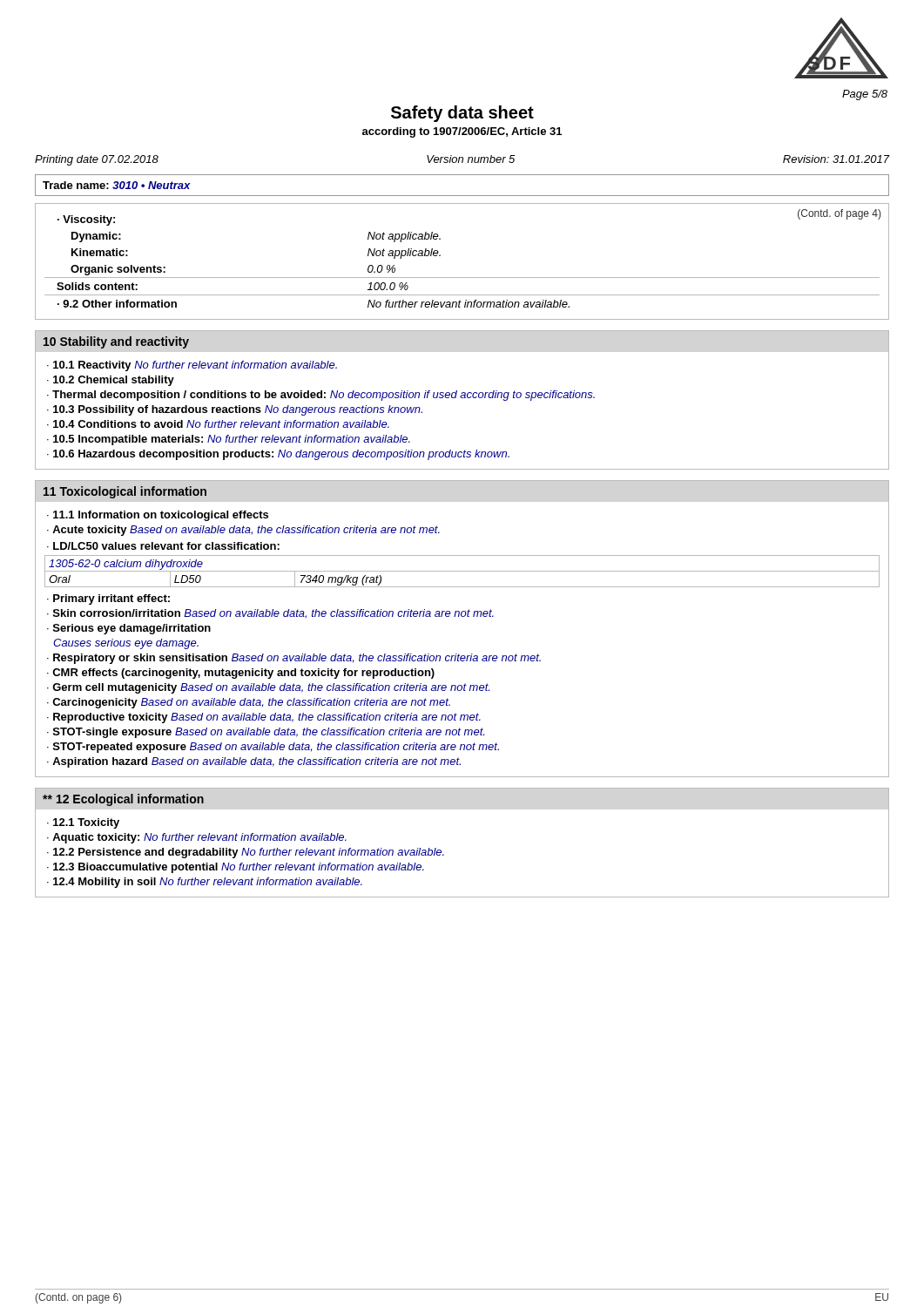Click on the text block starting "Trade name: 3010 • Neutrax"
The width and height of the screenshot is (924, 1307).
coord(116,185)
